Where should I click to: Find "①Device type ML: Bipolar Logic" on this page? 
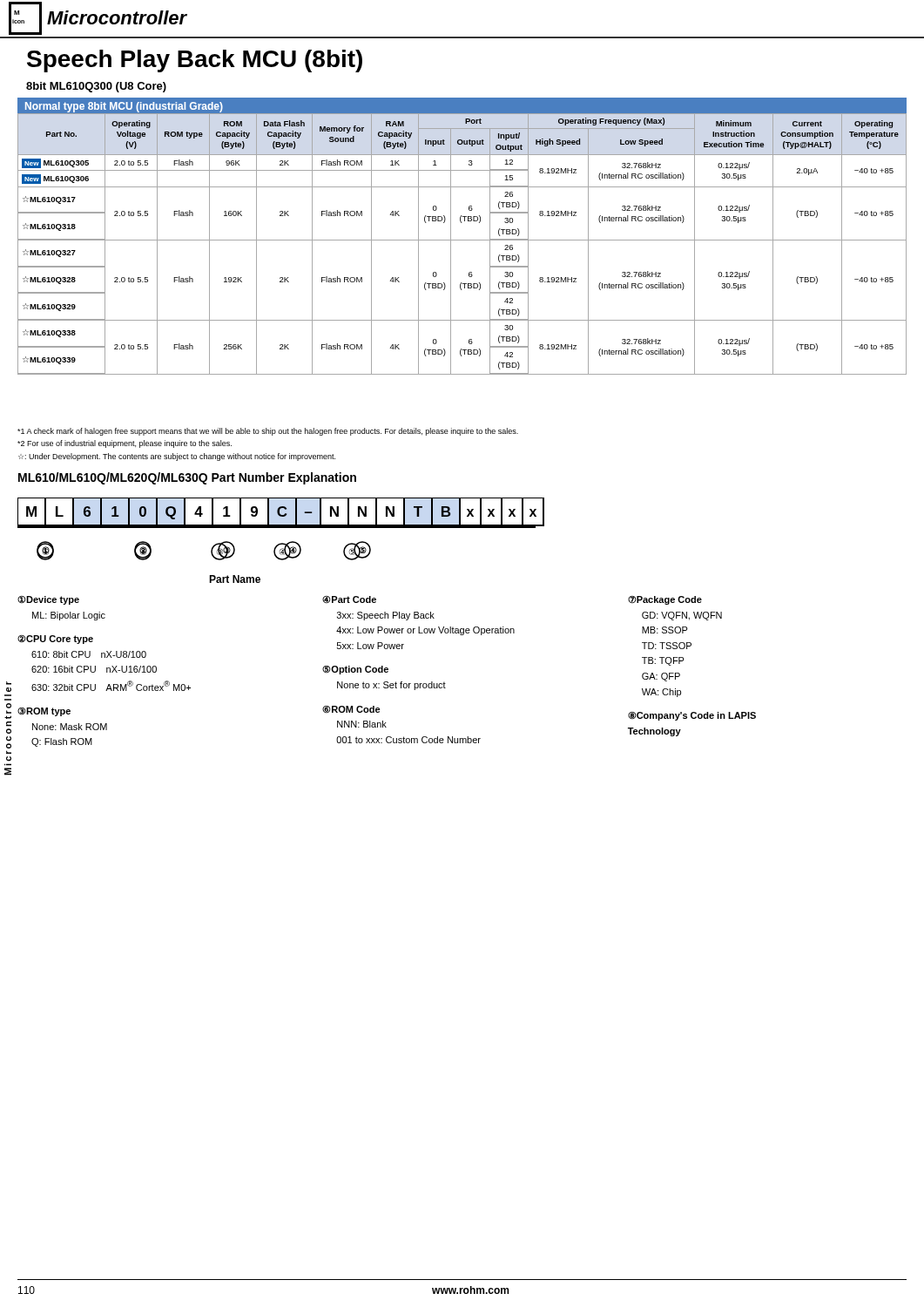(x=48, y=600)
